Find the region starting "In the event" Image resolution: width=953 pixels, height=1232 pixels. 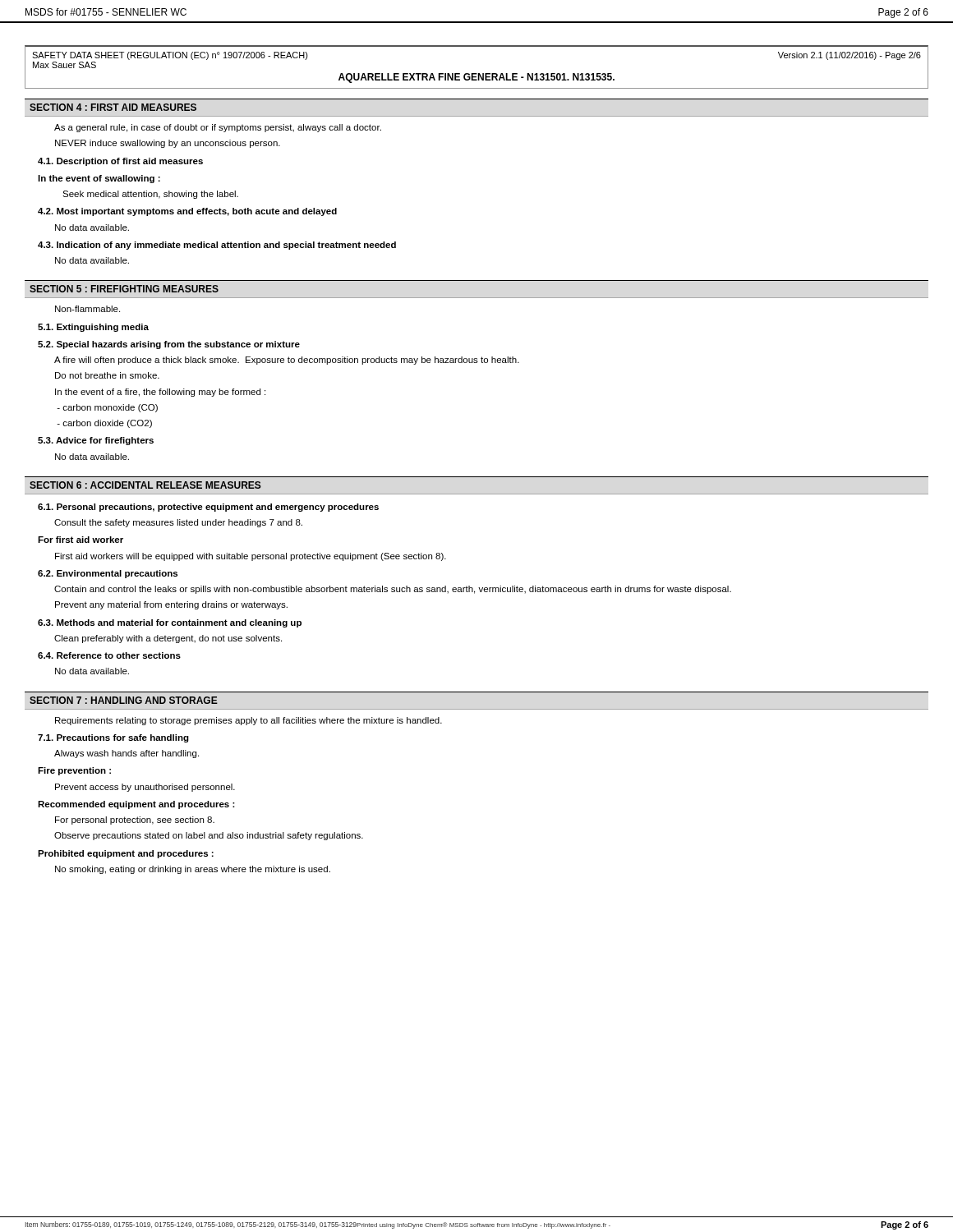(x=99, y=178)
